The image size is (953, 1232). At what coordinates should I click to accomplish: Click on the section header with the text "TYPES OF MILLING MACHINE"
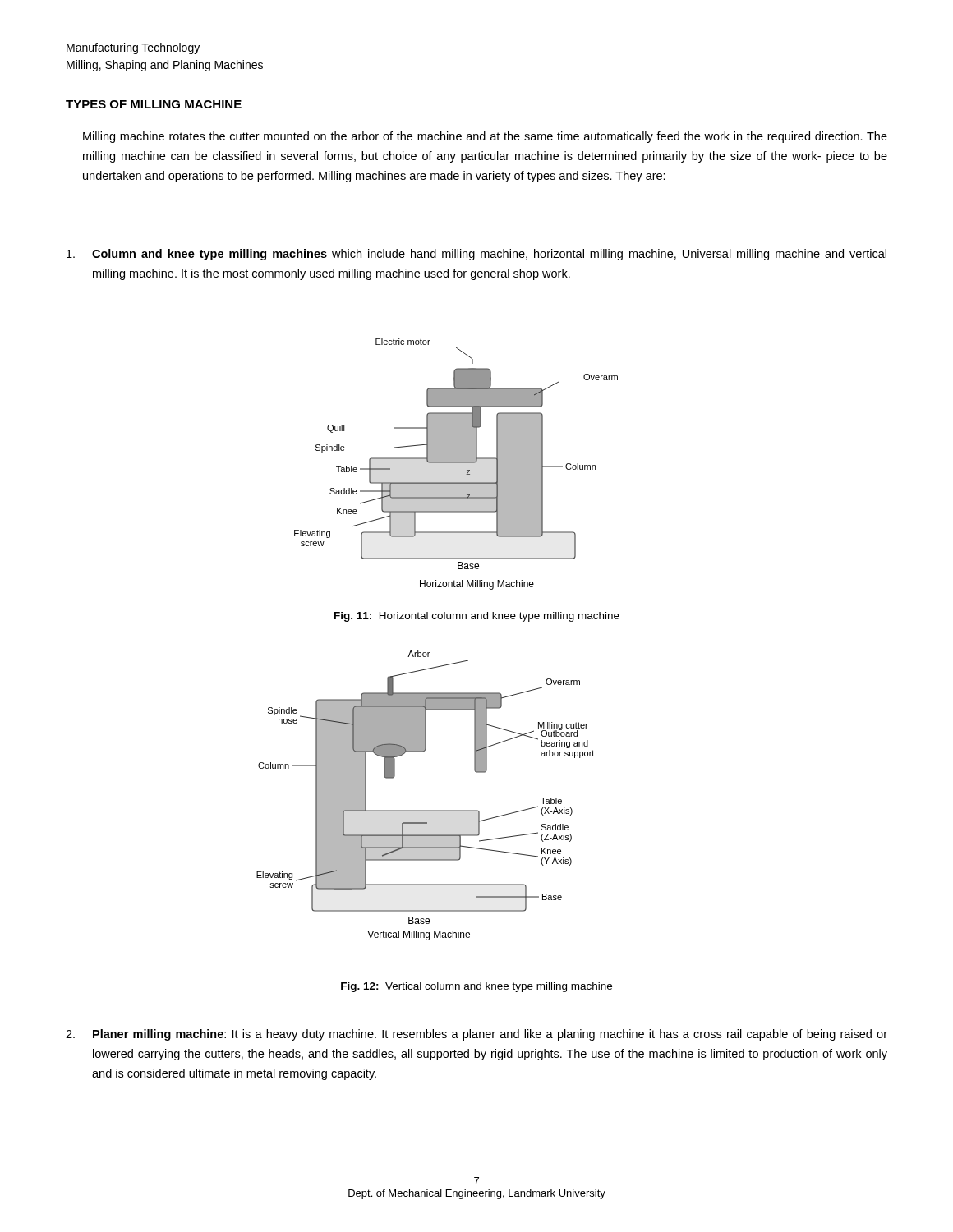click(x=154, y=104)
